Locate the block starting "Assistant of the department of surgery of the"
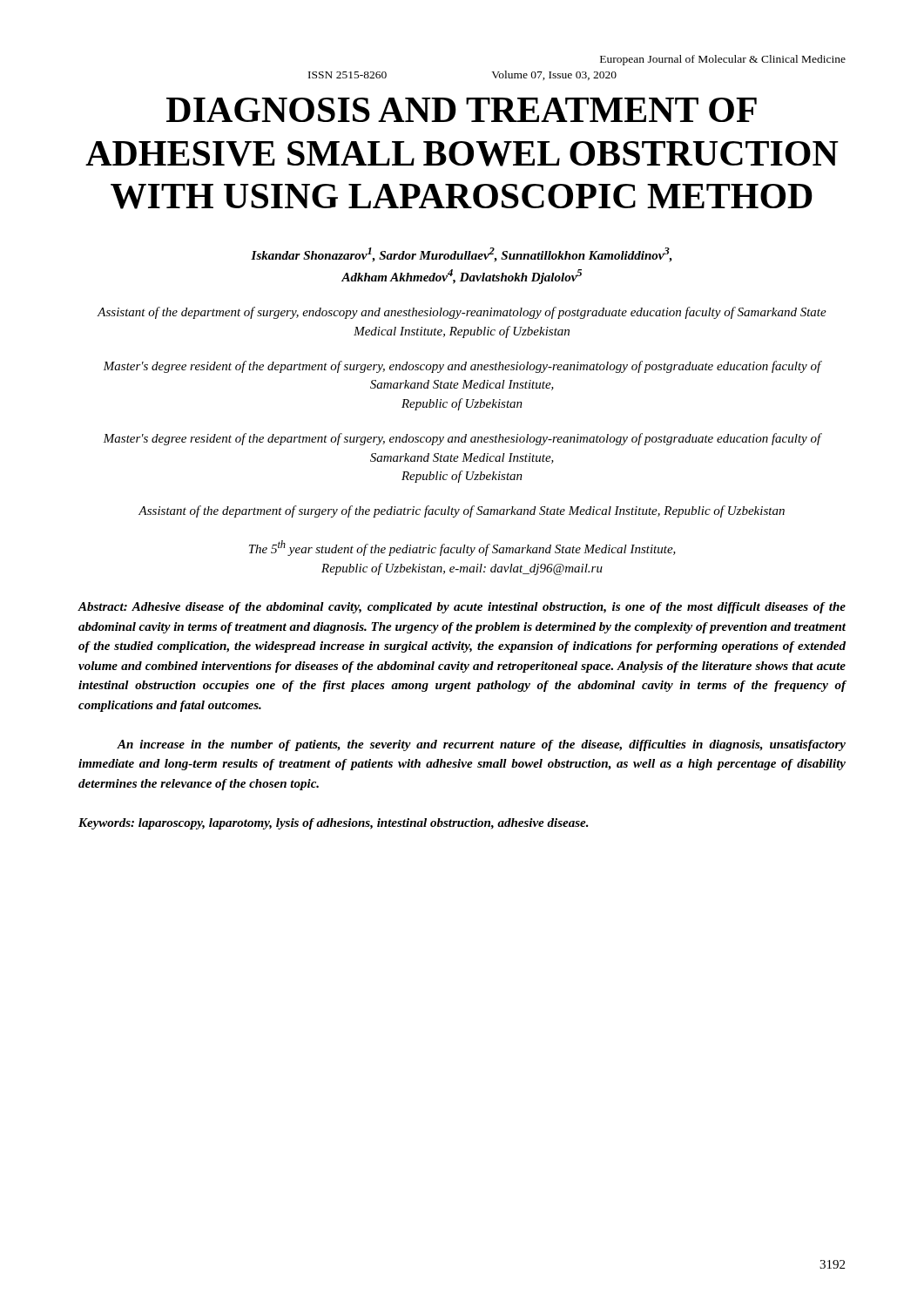This screenshot has height=1307, width=924. [x=462, y=511]
